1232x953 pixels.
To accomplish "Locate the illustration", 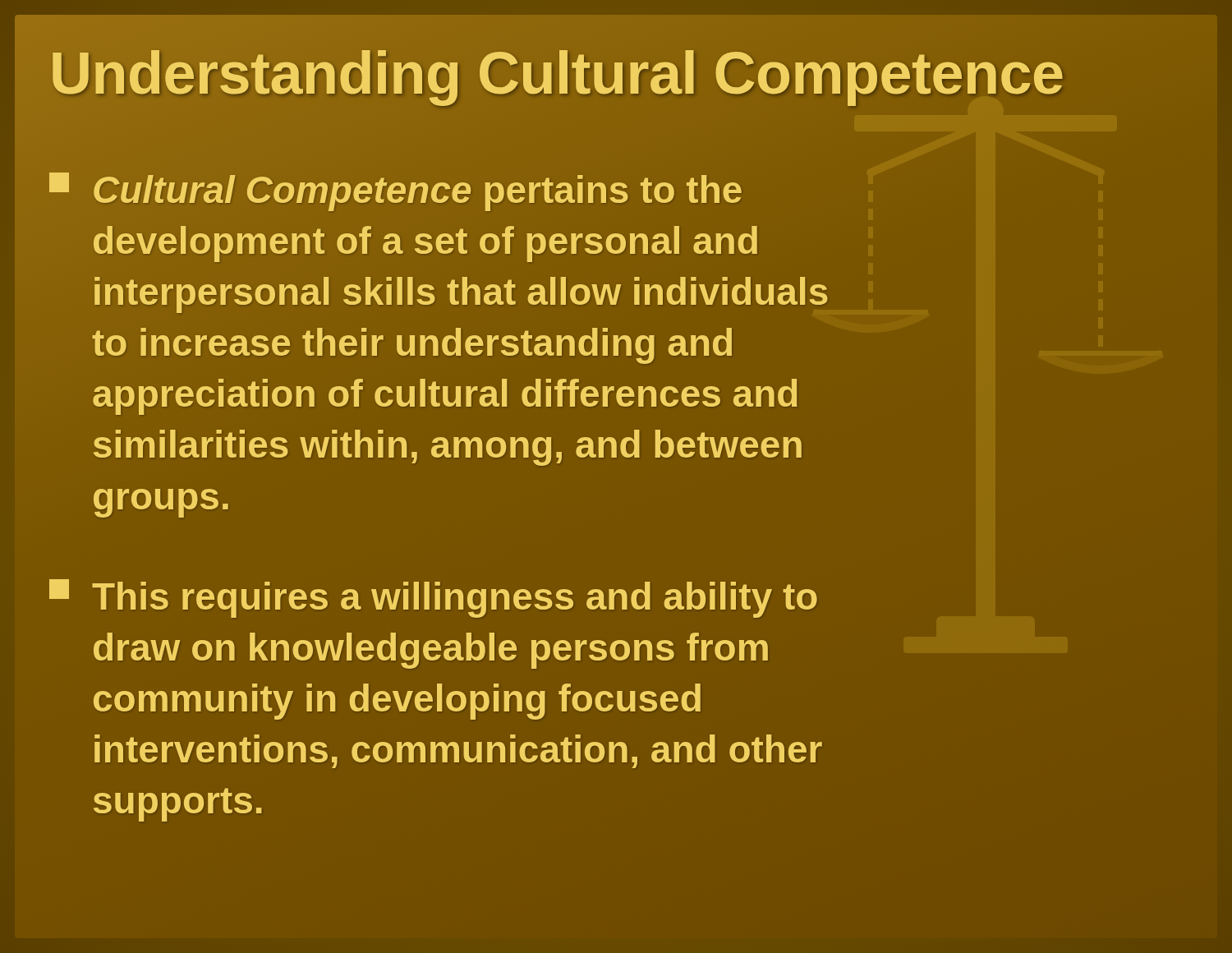I will pos(986,403).
